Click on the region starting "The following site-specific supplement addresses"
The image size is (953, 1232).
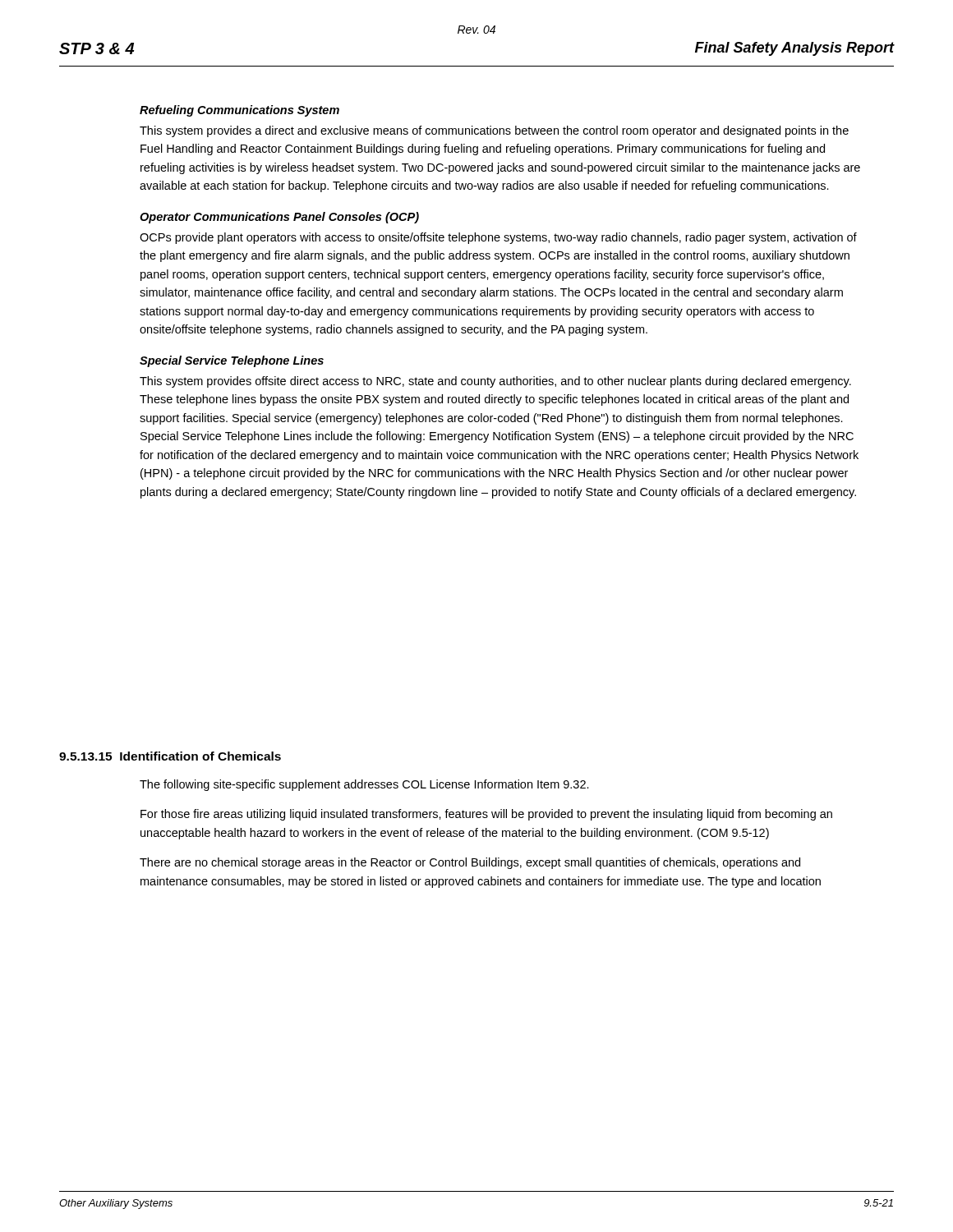(365, 784)
